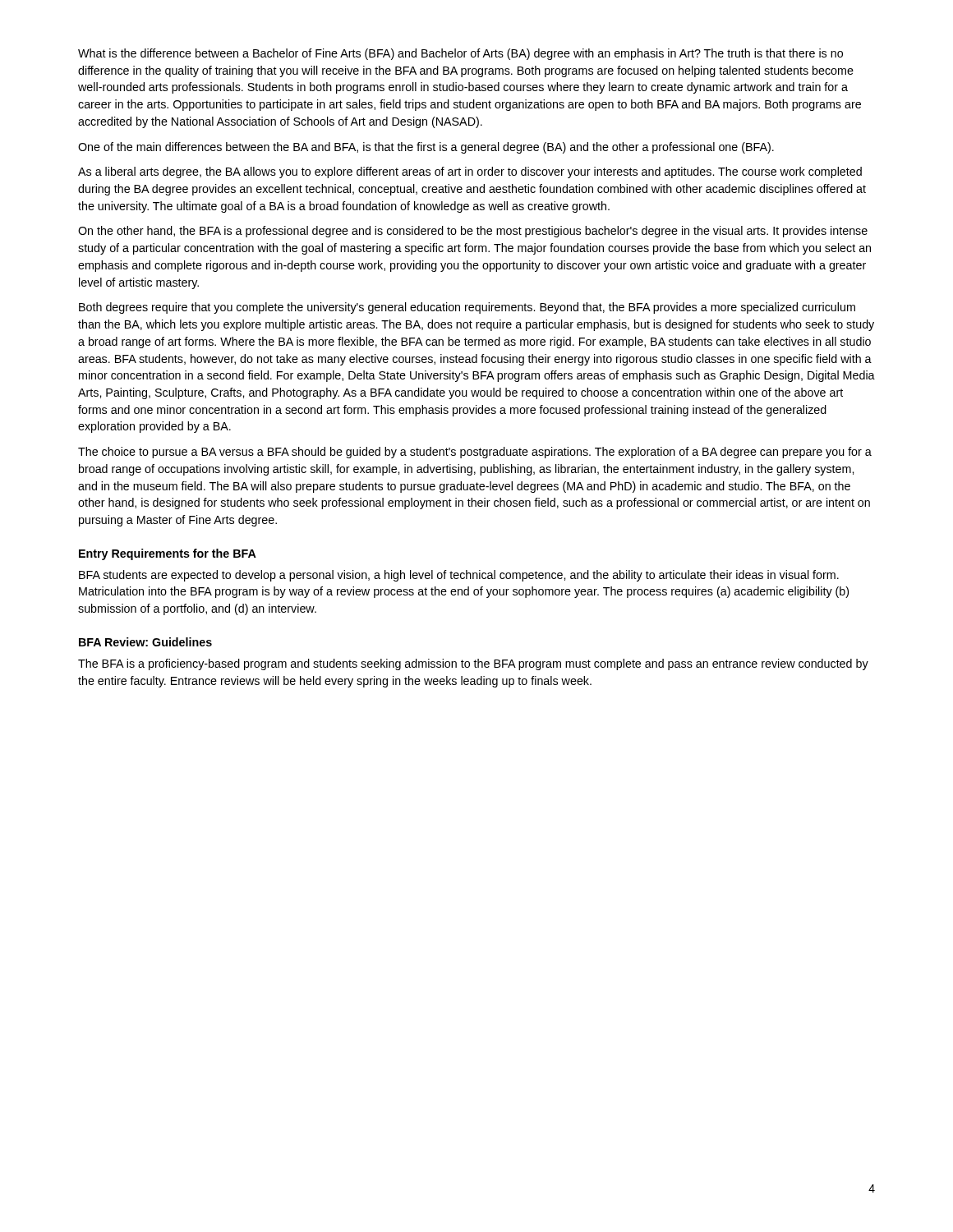This screenshot has width=953, height=1232.
Task: Locate the element starting "What is the difference between a"
Action: [470, 87]
